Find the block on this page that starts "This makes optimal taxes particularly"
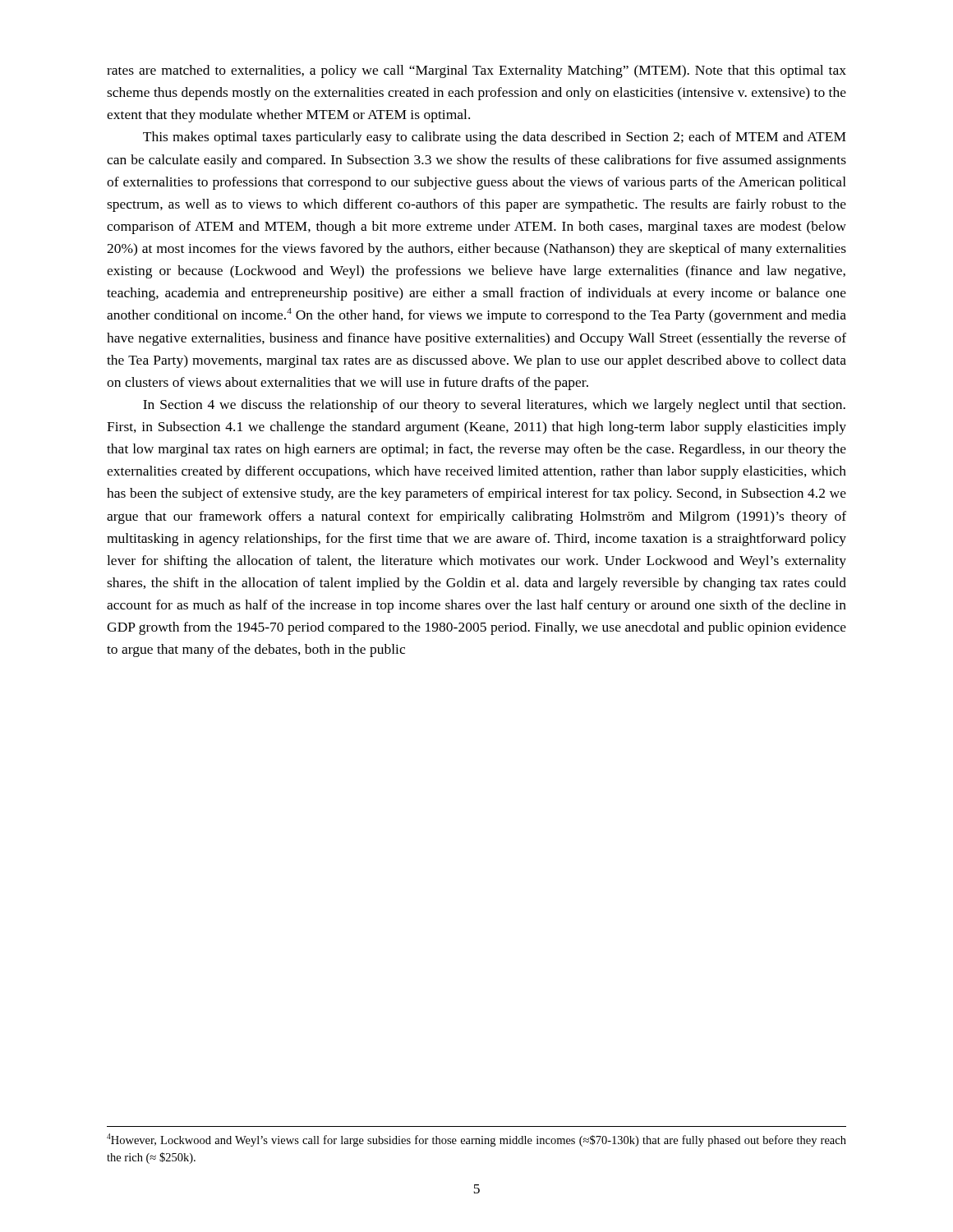The image size is (953, 1232). pyautogui.click(x=476, y=260)
